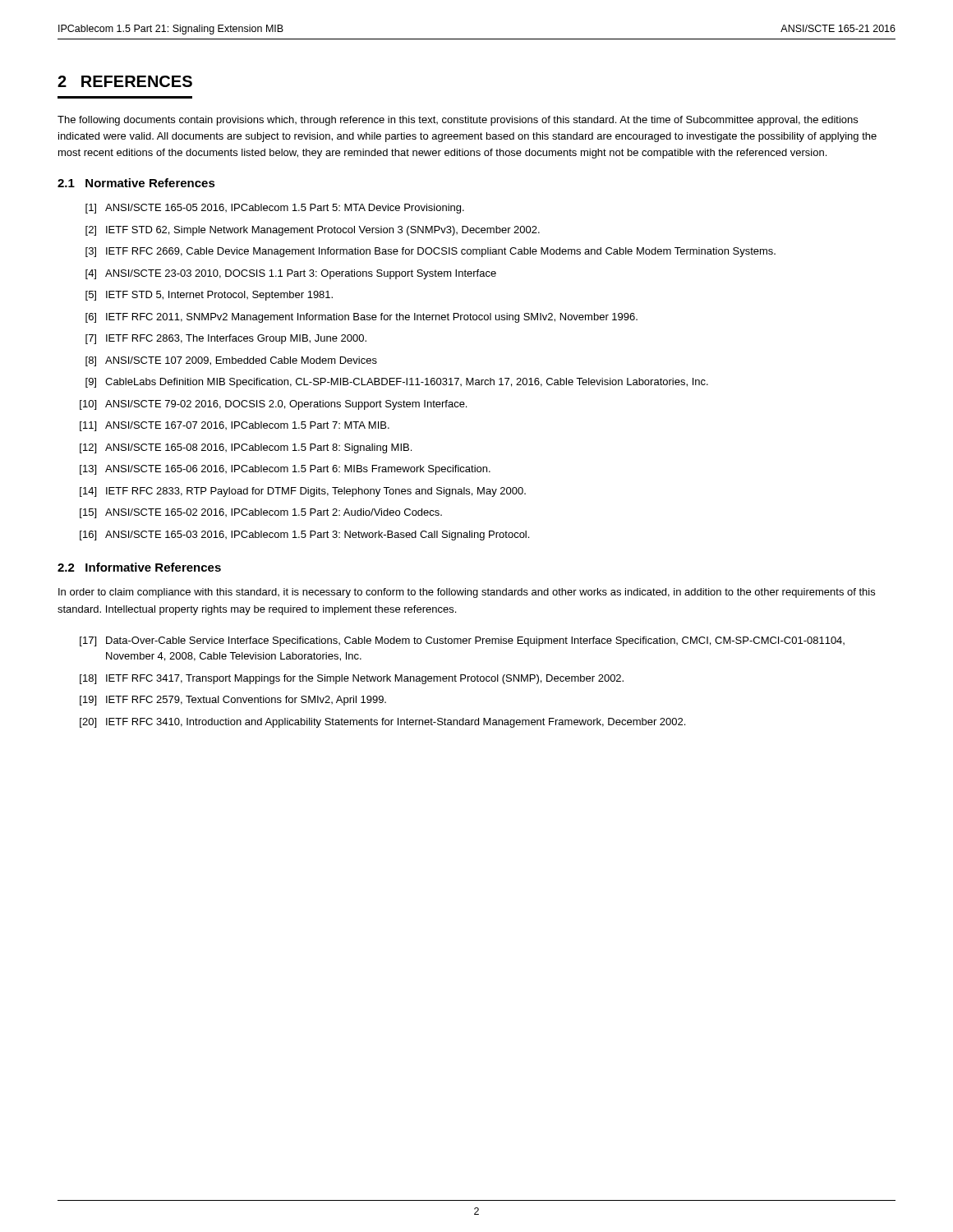Image resolution: width=953 pixels, height=1232 pixels.
Task: Click the passage that begins "[8] ANSI/SCTE 107 2009,"
Action: coord(231,361)
